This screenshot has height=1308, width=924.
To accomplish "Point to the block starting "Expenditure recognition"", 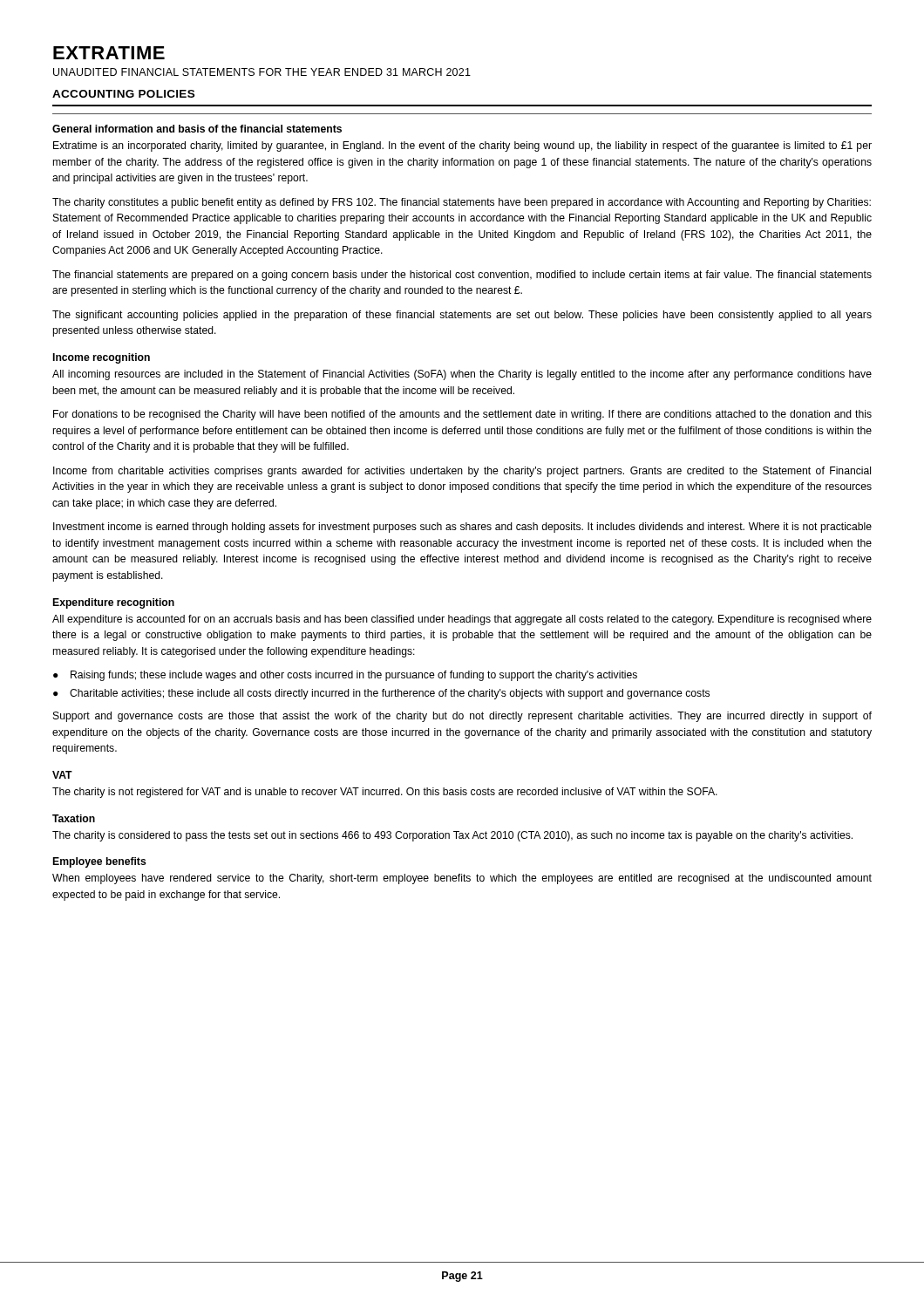I will 113,602.
